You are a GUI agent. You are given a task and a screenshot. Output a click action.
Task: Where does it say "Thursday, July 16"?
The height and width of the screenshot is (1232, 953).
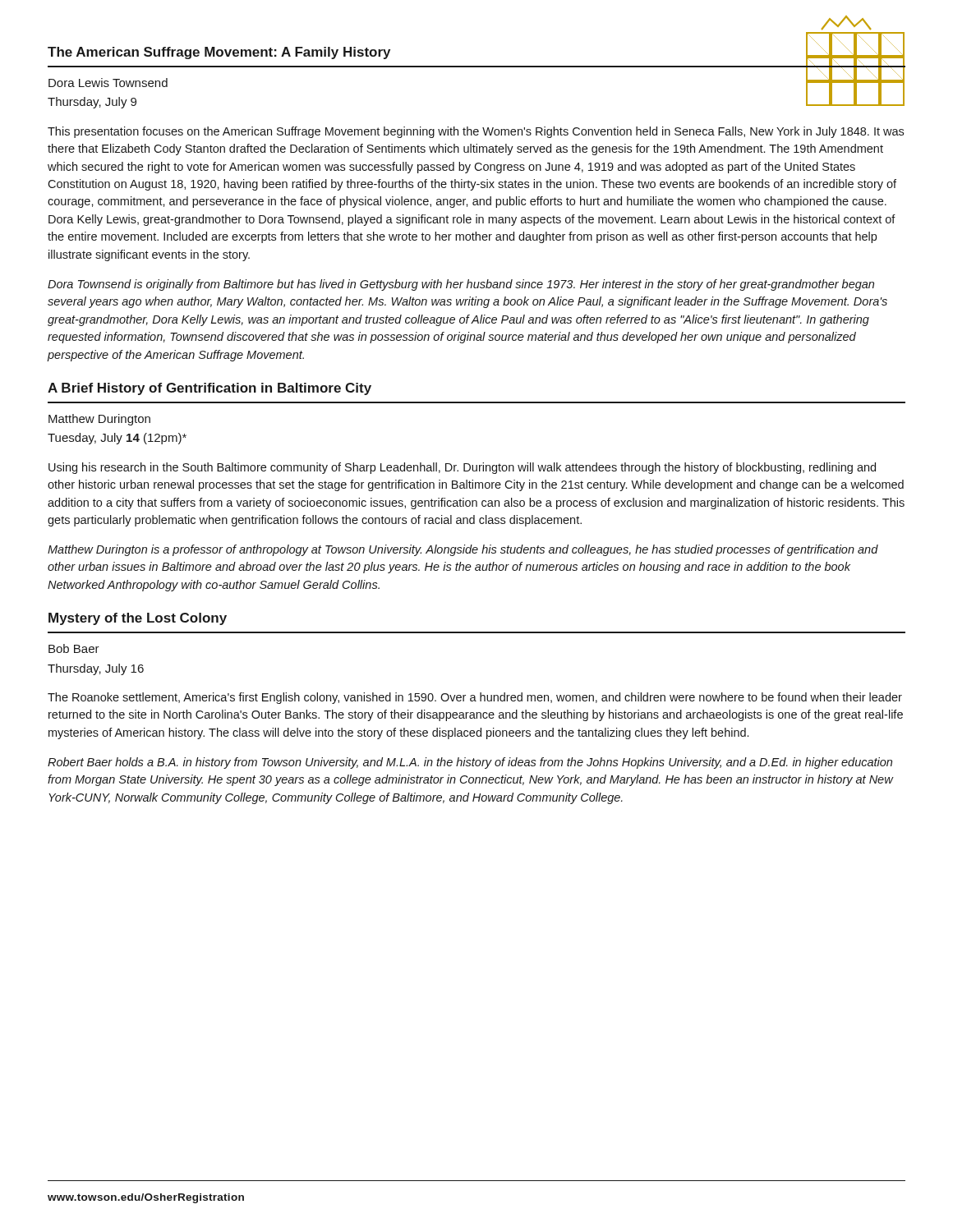tap(96, 669)
